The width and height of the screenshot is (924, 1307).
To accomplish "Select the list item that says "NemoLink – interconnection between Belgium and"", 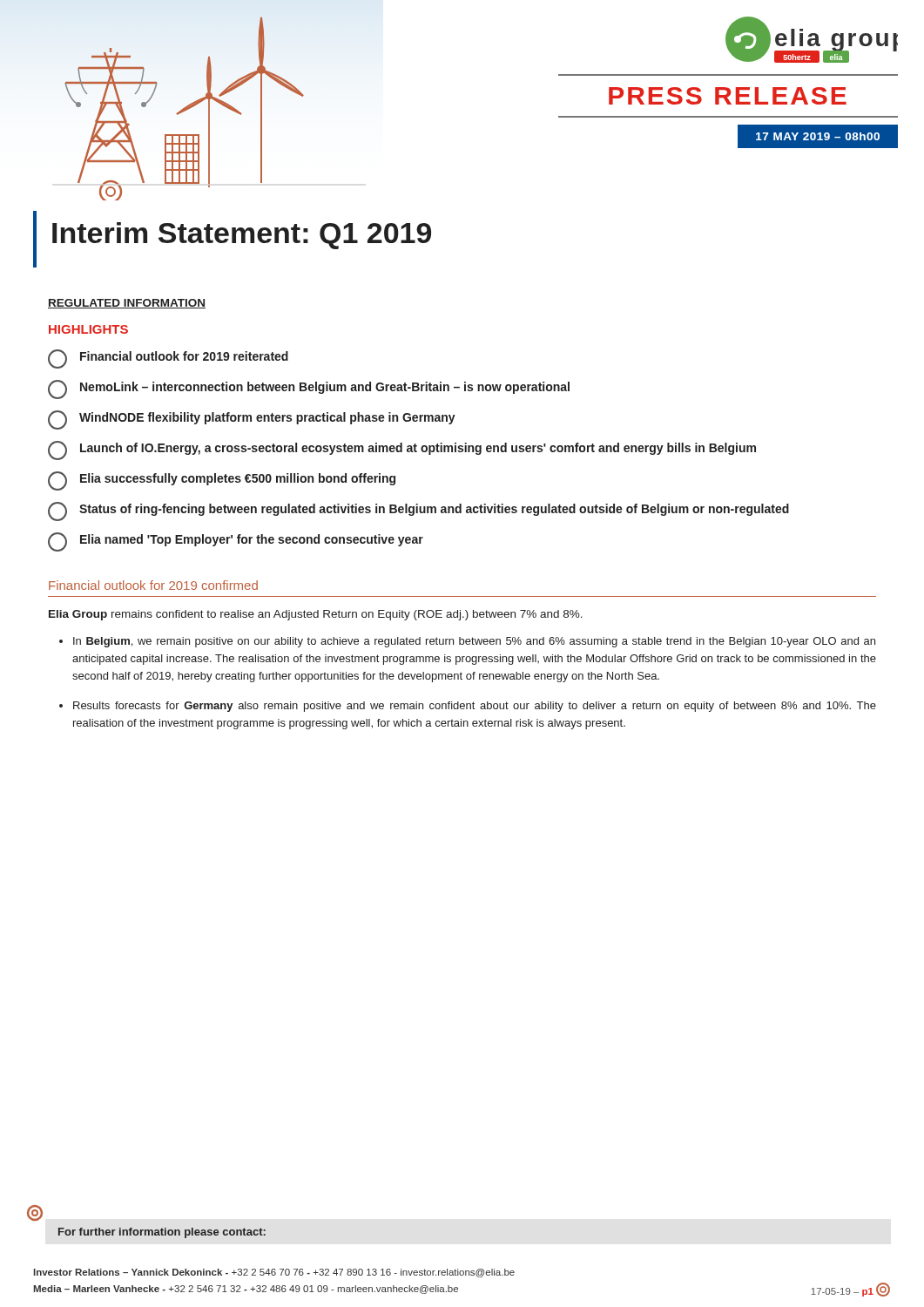I will 462,389.
